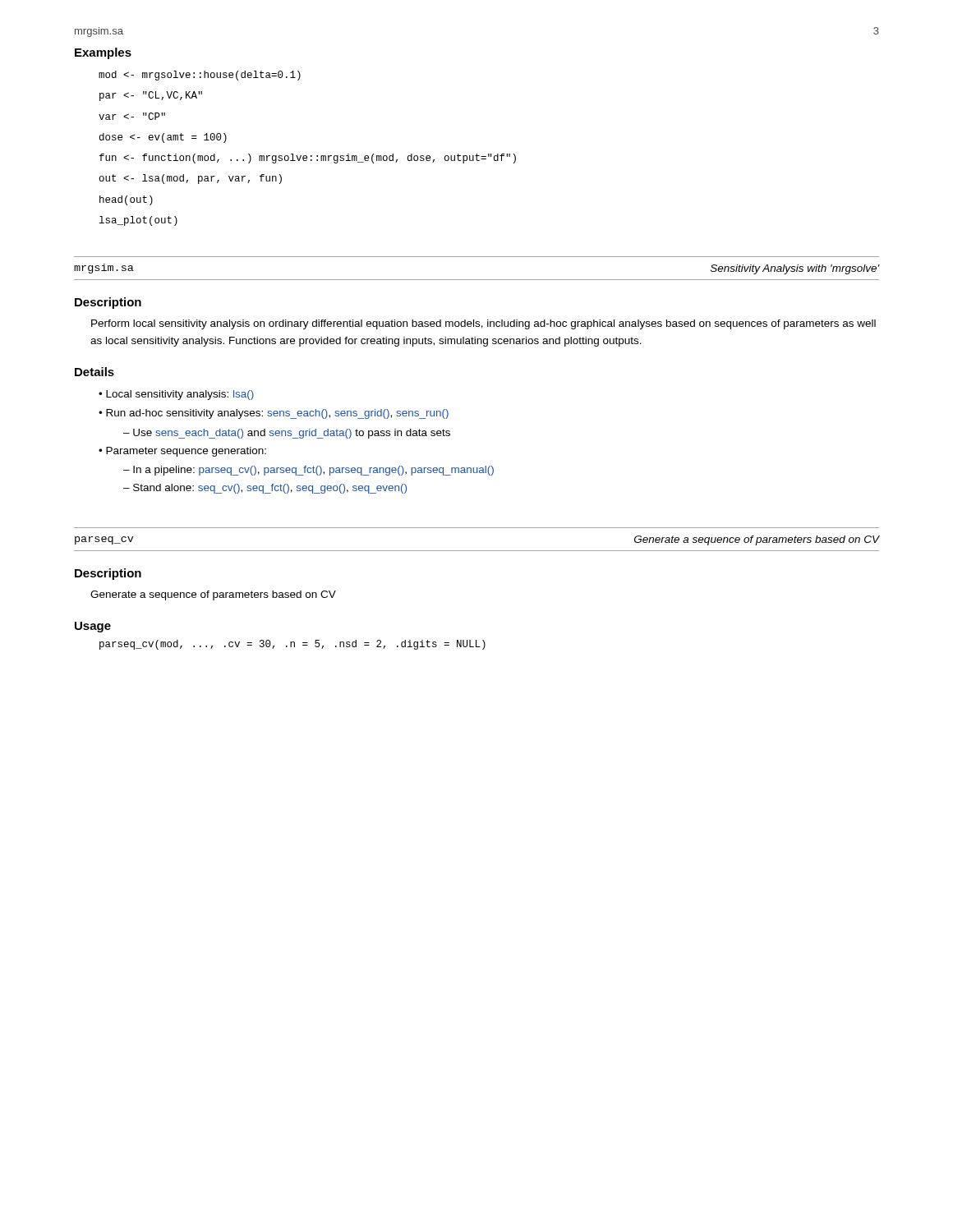Point to the block beginning "– Use sens_each_data() and sens_grid_data() to pass in"

[287, 432]
